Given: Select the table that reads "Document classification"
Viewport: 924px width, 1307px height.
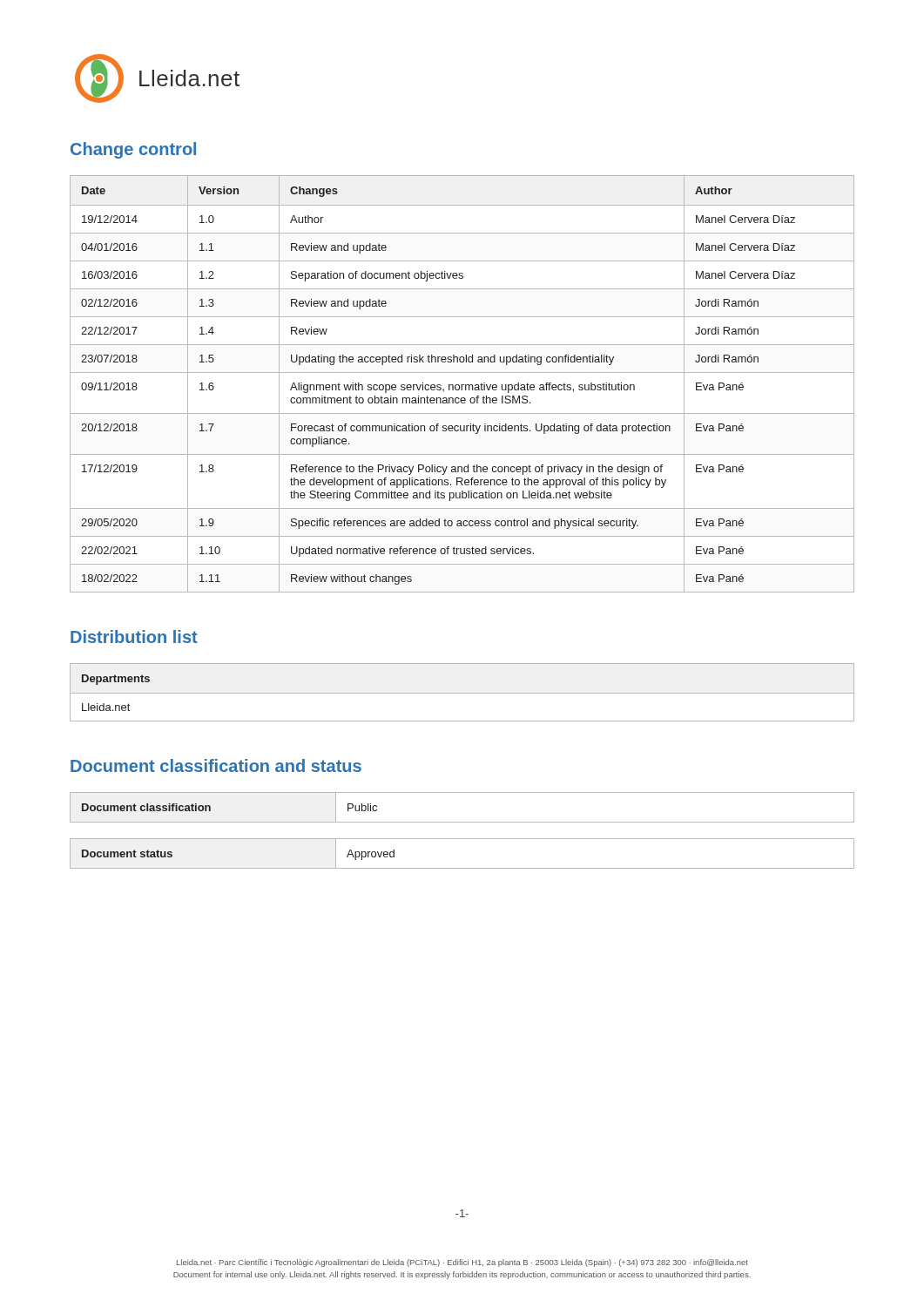Looking at the screenshot, I should [x=462, y=807].
